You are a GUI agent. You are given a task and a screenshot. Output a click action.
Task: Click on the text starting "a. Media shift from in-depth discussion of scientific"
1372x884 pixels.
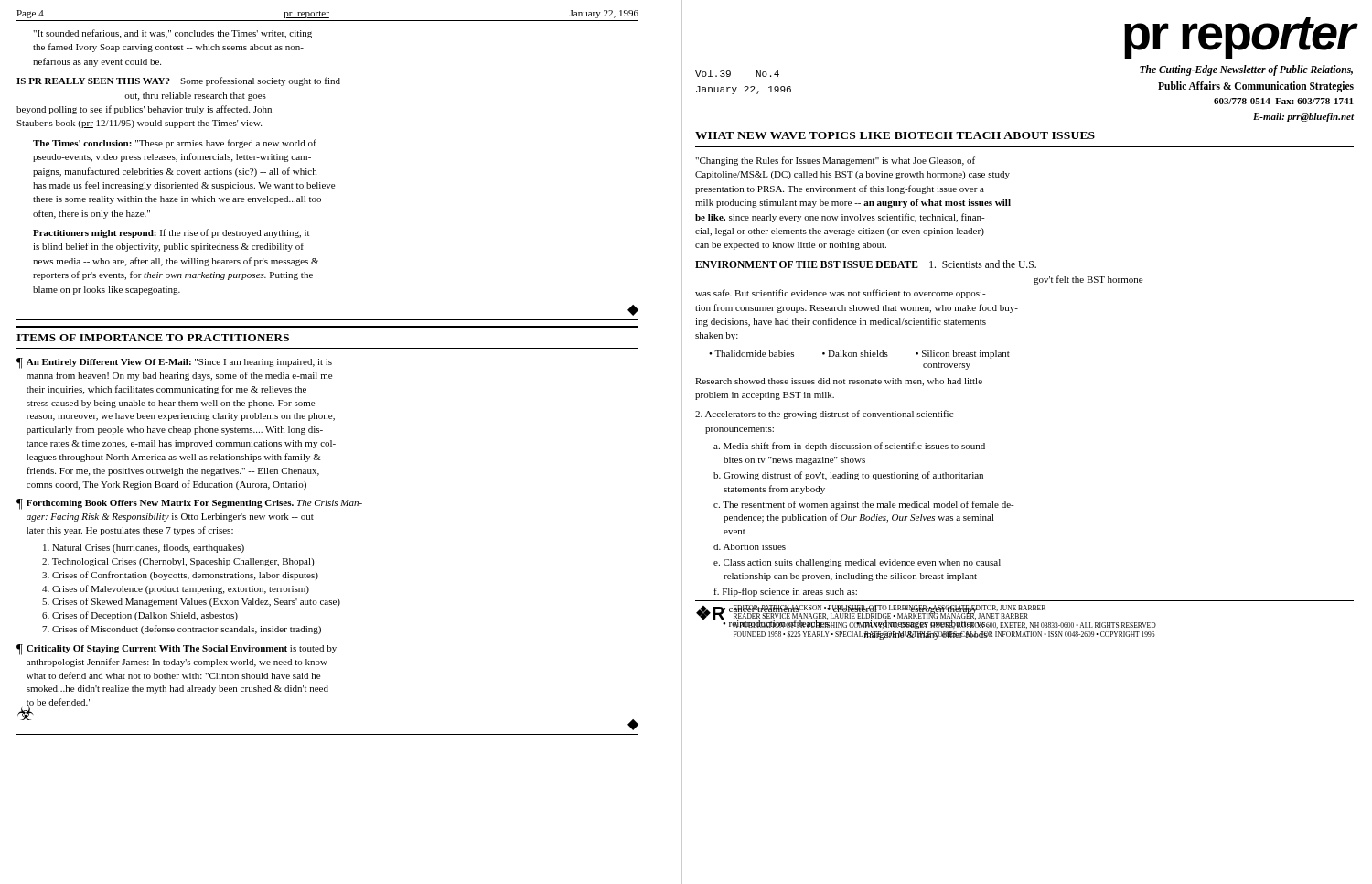click(849, 453)
